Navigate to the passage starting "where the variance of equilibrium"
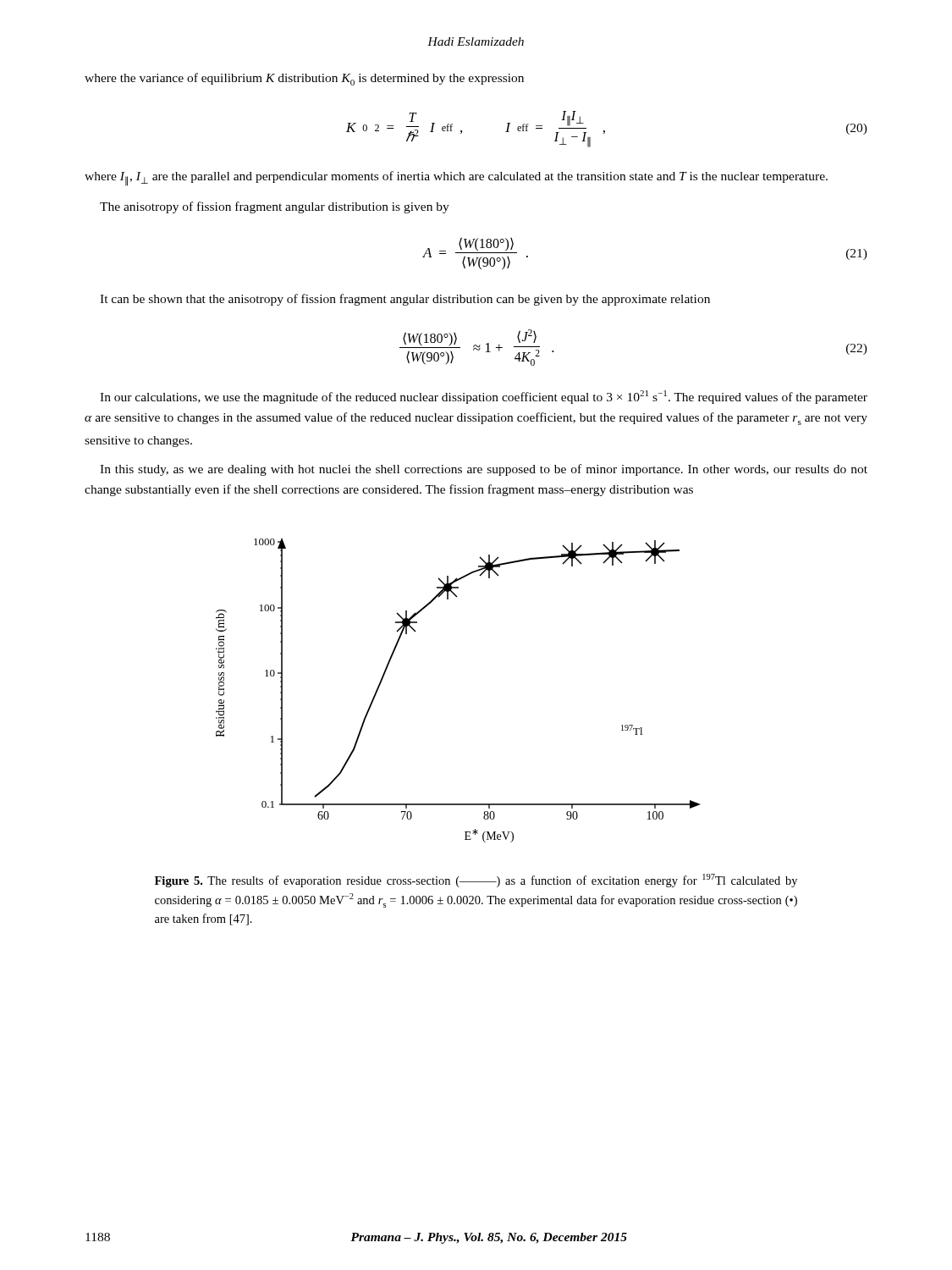This screenshot has width=952, height=1270. [304, 79]
